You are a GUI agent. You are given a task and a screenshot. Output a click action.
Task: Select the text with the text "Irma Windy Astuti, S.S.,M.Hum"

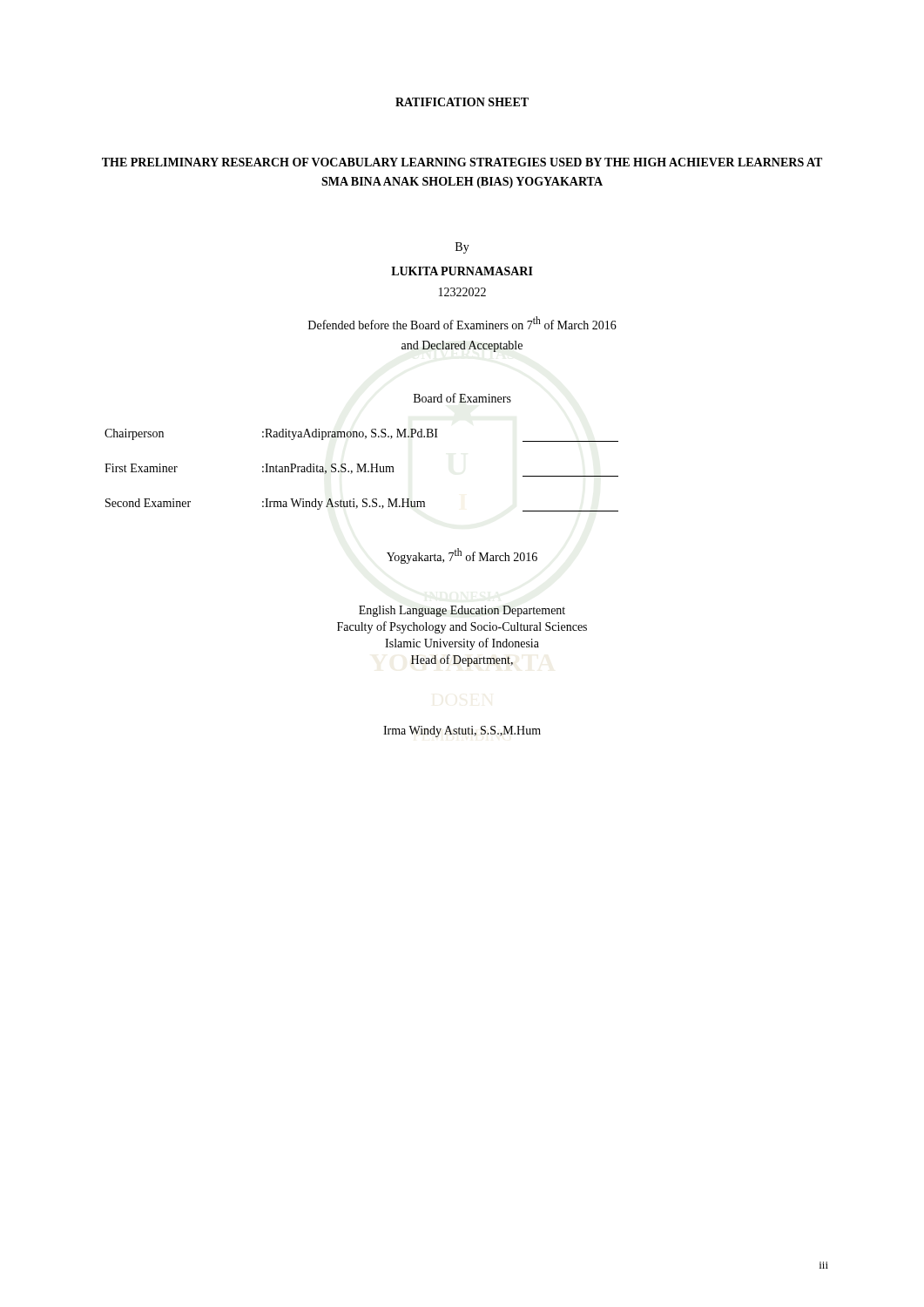point(462,731)
